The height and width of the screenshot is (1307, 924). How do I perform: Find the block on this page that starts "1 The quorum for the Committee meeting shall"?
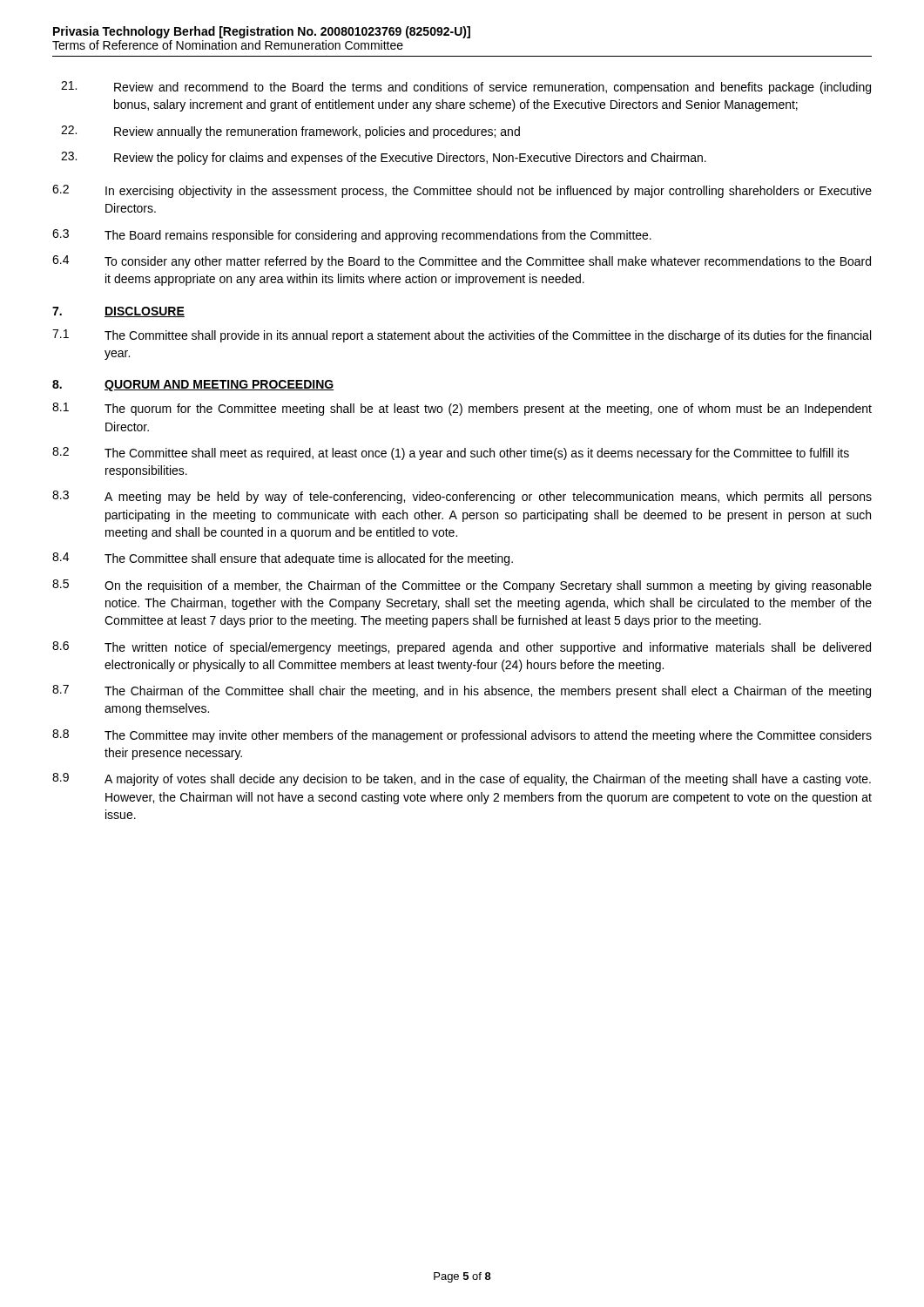click(462, 418)
